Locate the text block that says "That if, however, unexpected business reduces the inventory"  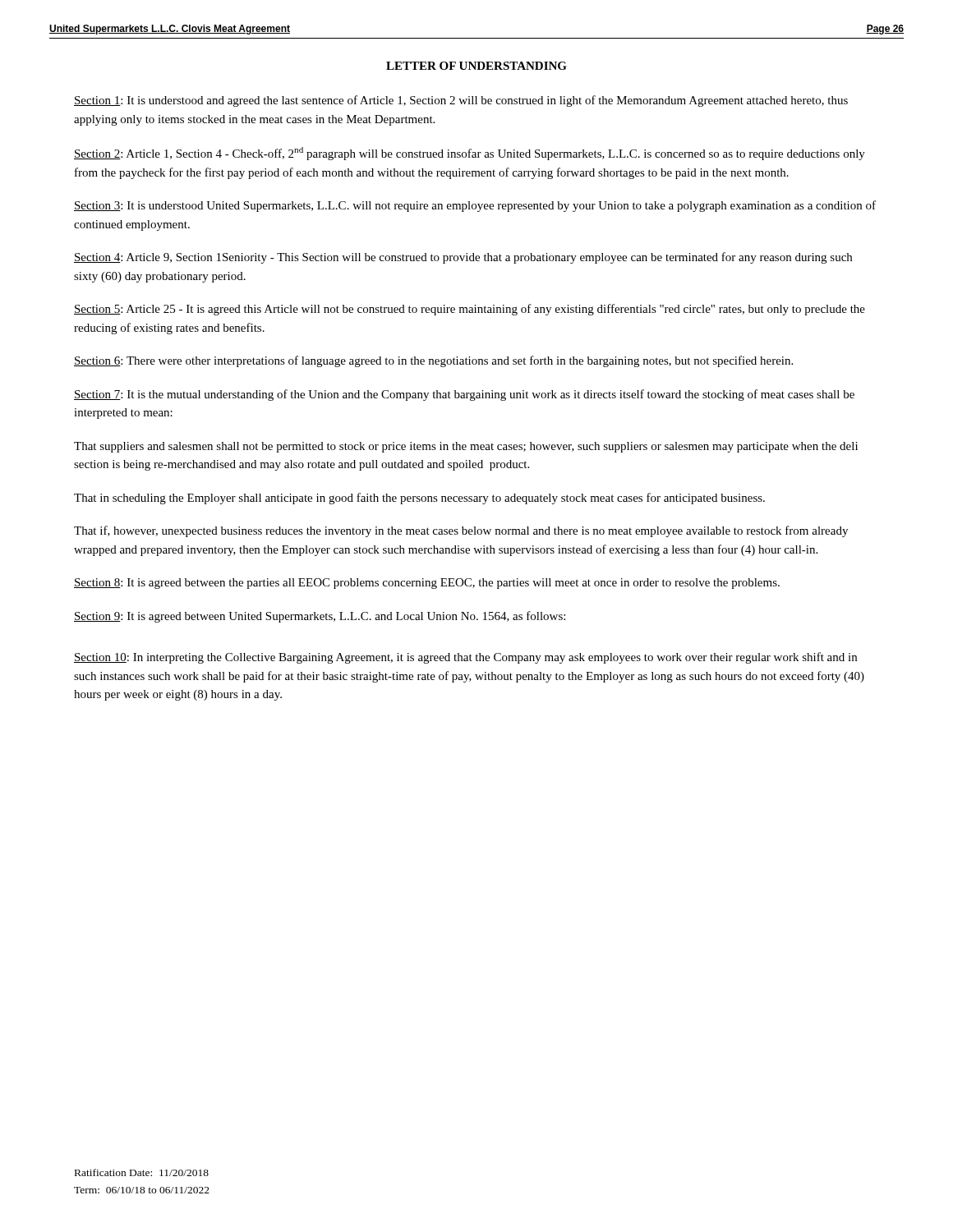point(476,540)
